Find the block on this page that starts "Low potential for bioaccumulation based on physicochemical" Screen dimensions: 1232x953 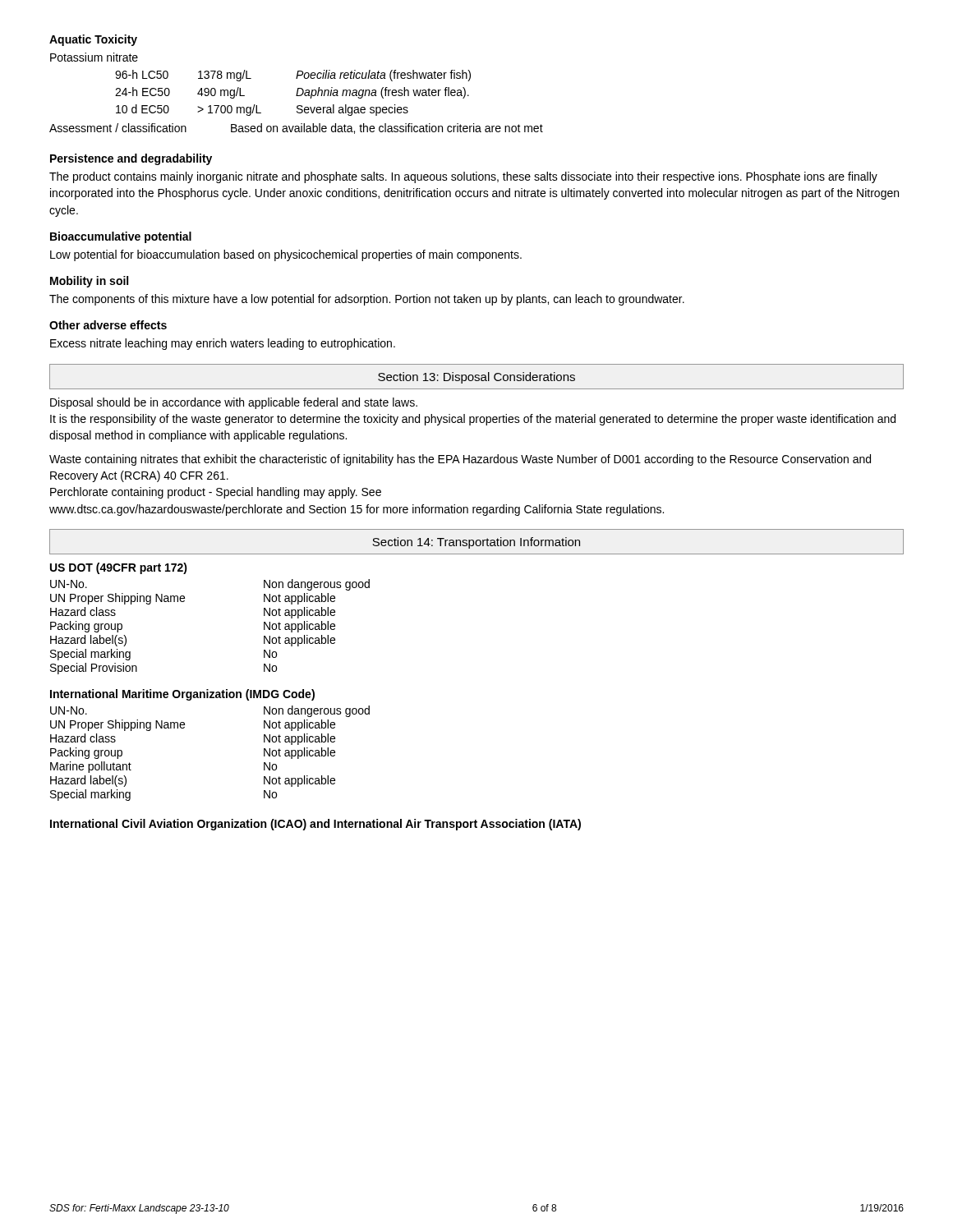476,255
